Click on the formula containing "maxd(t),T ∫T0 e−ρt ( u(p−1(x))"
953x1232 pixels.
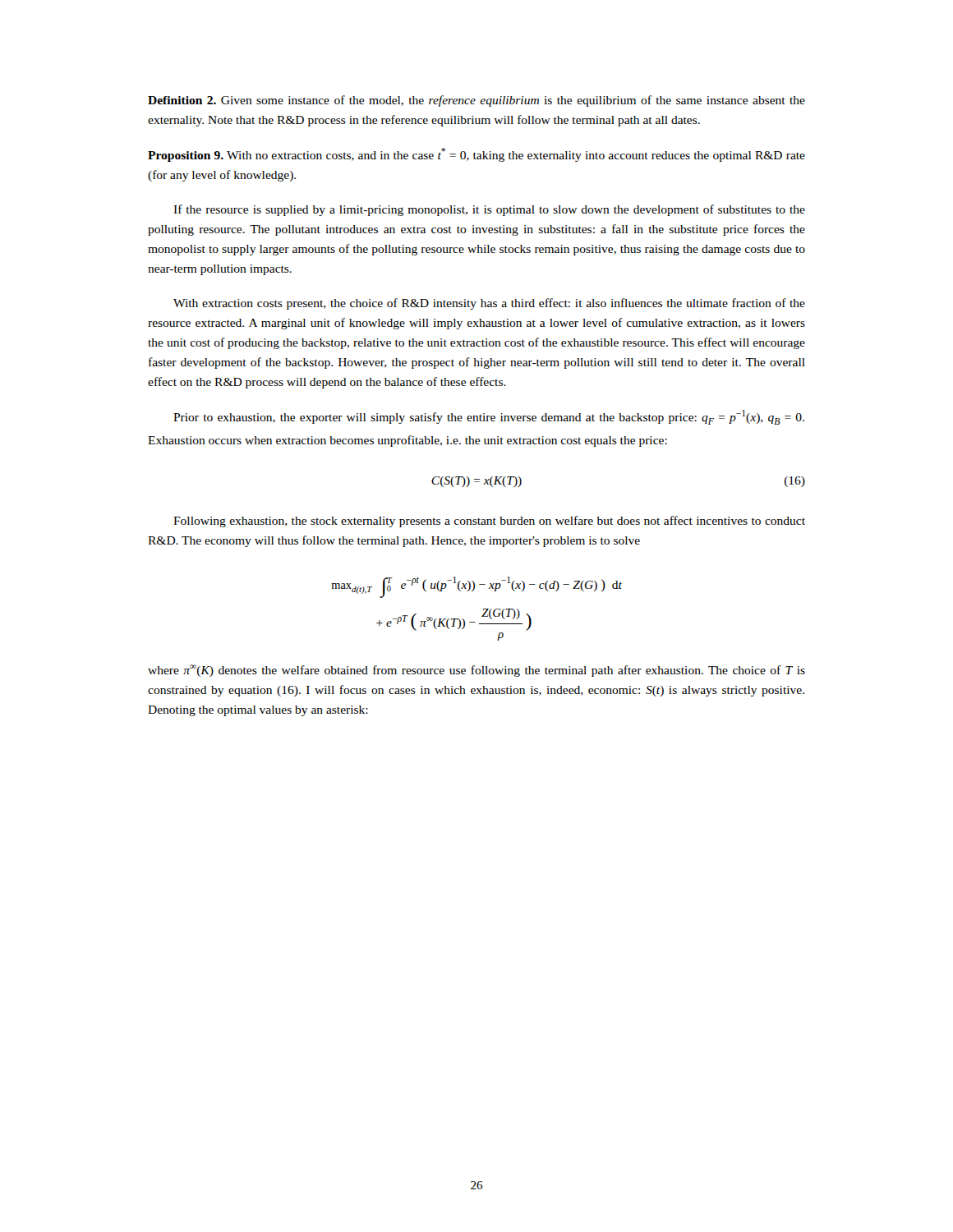pyautogui.click(x=476, y=606)
